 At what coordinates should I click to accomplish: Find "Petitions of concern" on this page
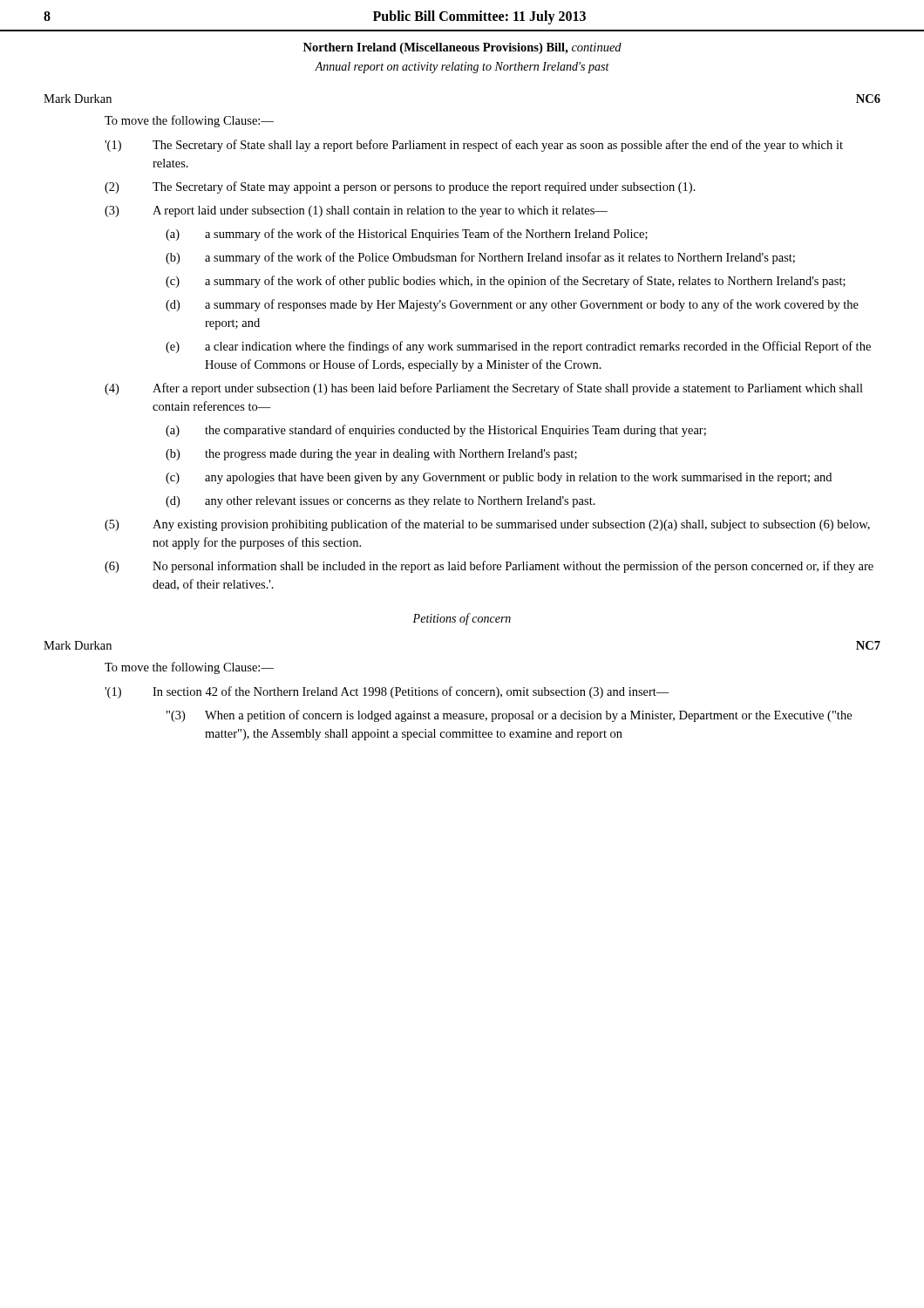click(x=462, y=619)
